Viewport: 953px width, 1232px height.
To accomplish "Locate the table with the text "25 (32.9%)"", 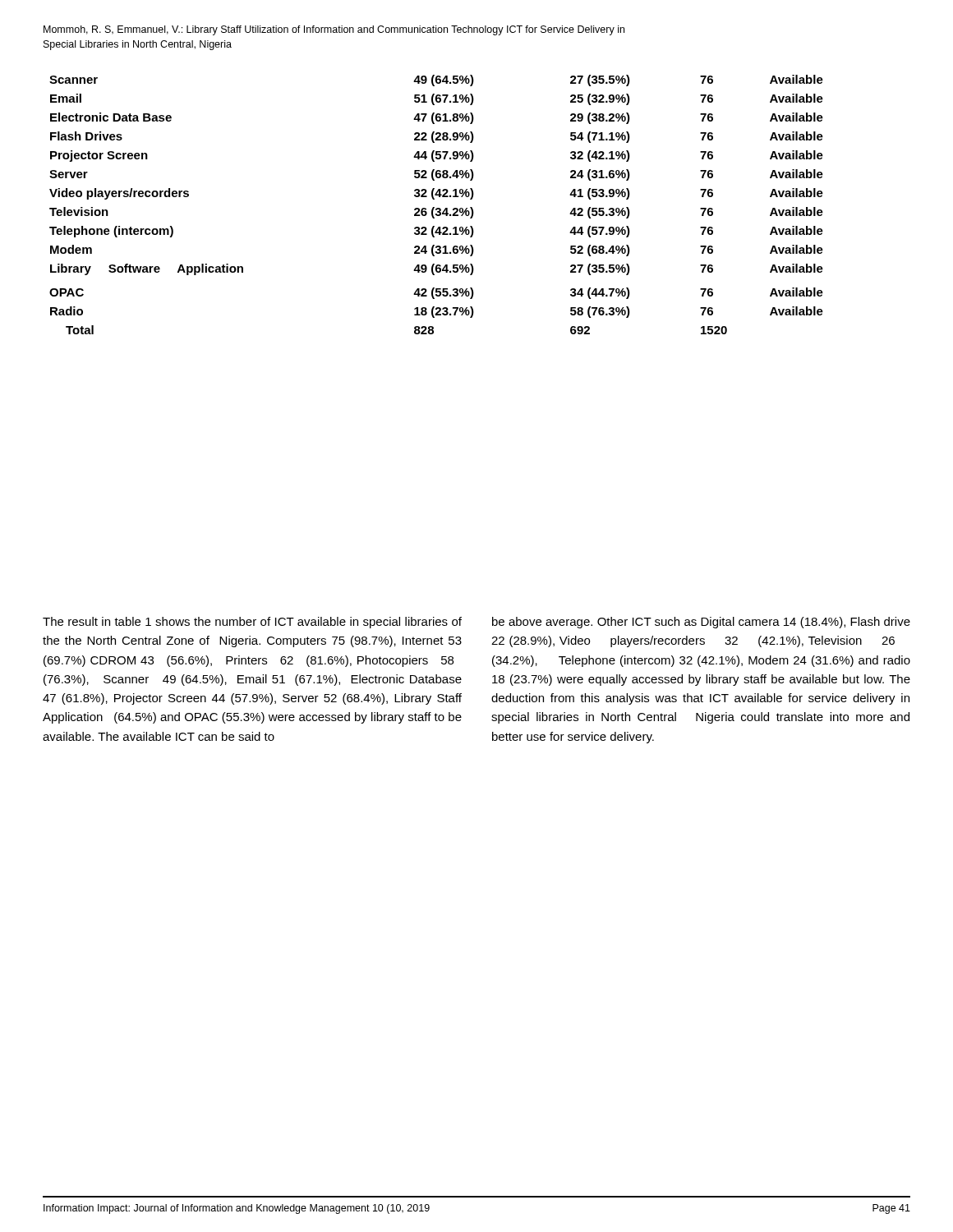I will [x=476, y=205].
